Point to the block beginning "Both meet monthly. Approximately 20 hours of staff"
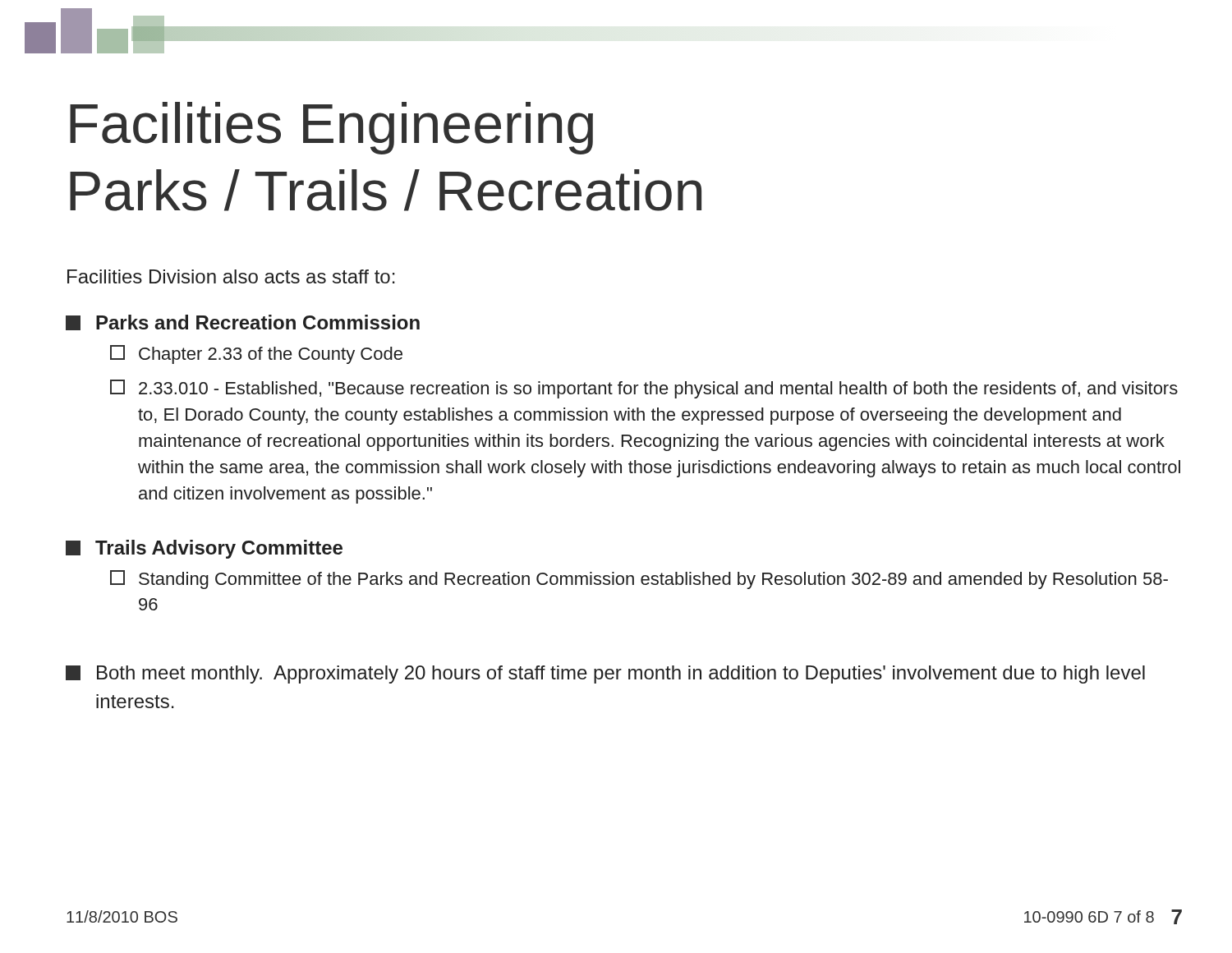The width and height of the screenshot is (1232, 953). 624,688
